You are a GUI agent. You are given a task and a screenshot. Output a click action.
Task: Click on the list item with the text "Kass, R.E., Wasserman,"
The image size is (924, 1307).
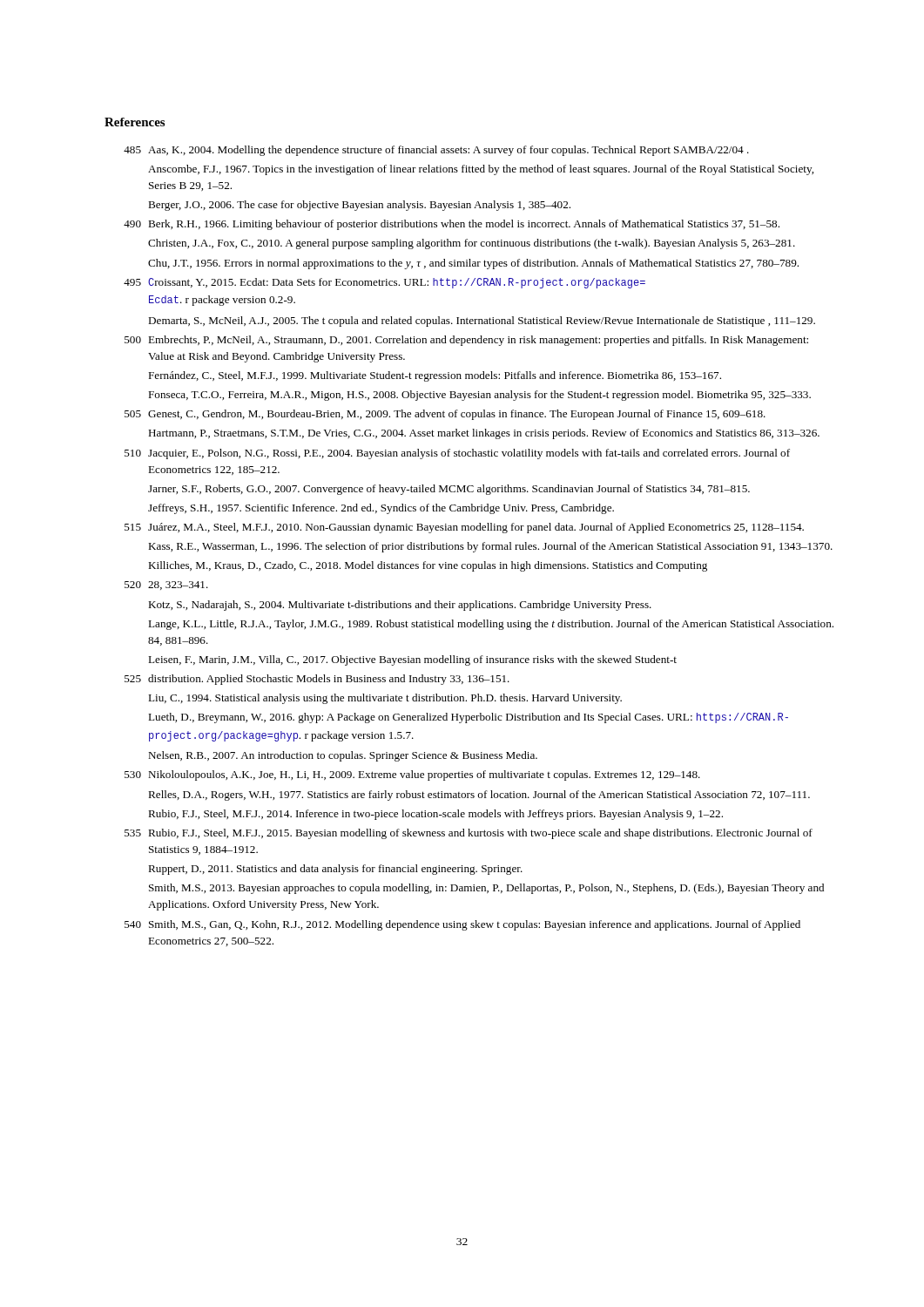coord(469,546)
